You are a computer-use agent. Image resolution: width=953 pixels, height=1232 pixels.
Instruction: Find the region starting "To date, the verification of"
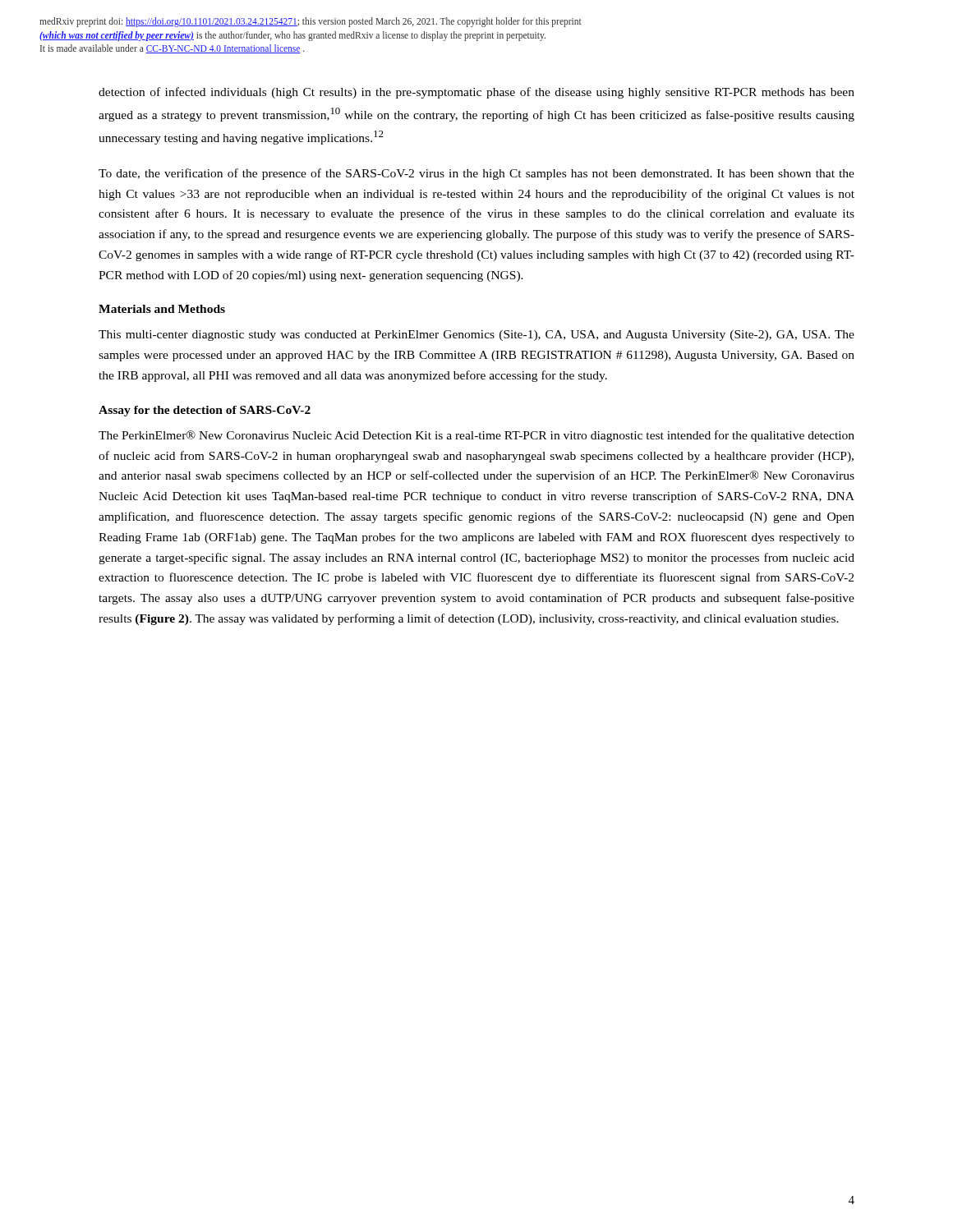[476, 224]
